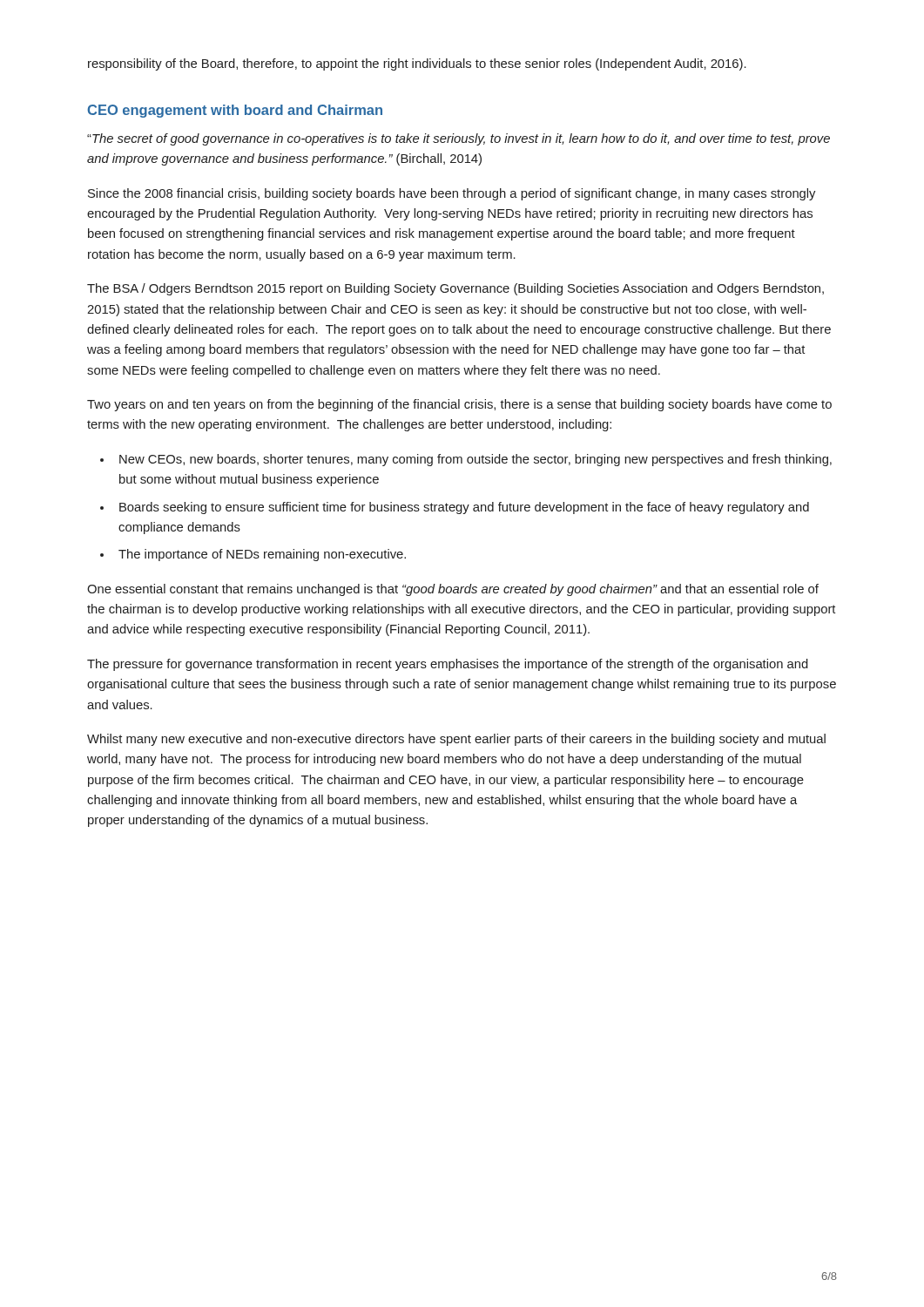924x1307 pixels.
Task: Find the text block that reads "One essential constant"
Action: (x=461, y=609)
